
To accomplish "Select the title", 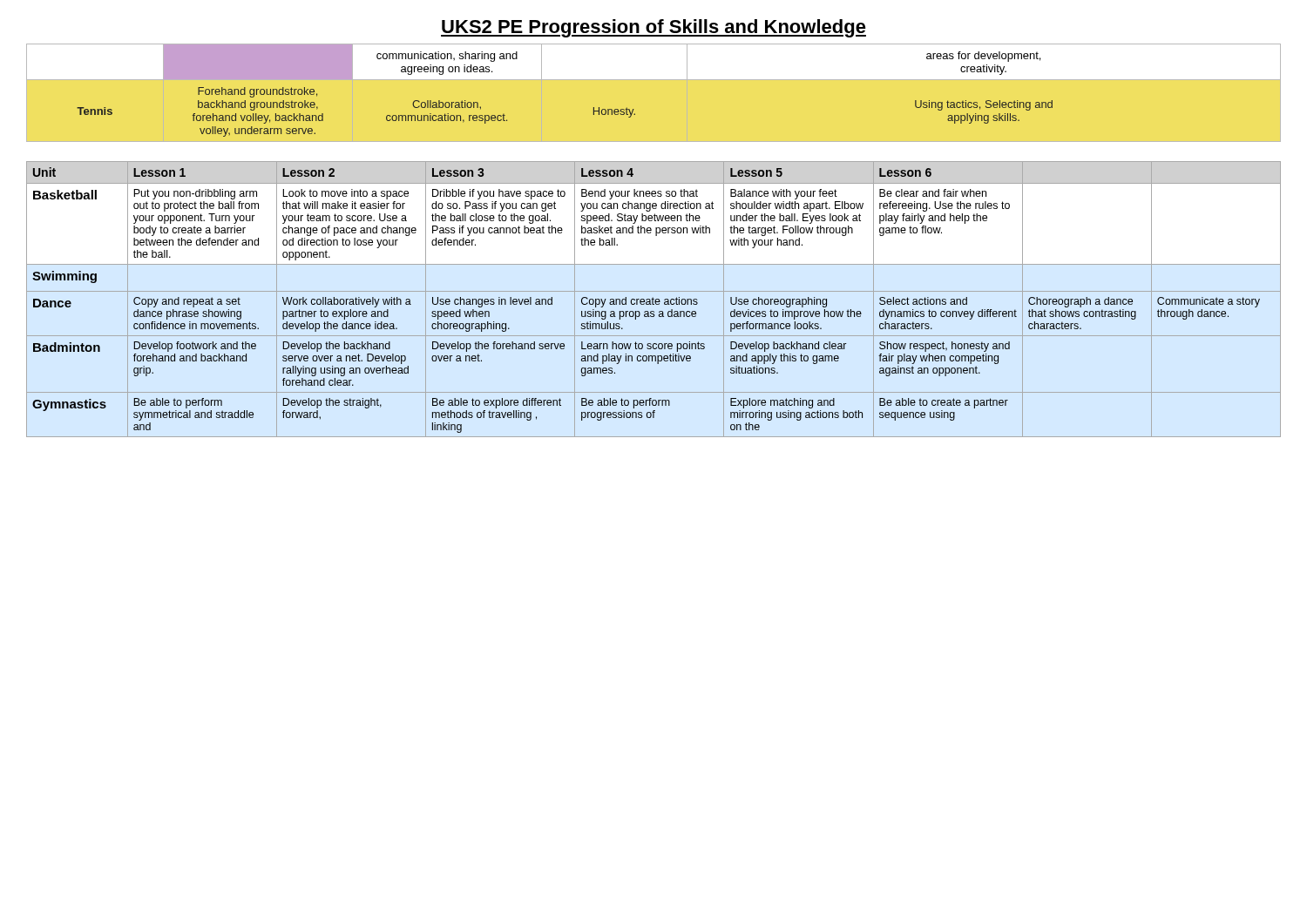I will pos(654,27).
